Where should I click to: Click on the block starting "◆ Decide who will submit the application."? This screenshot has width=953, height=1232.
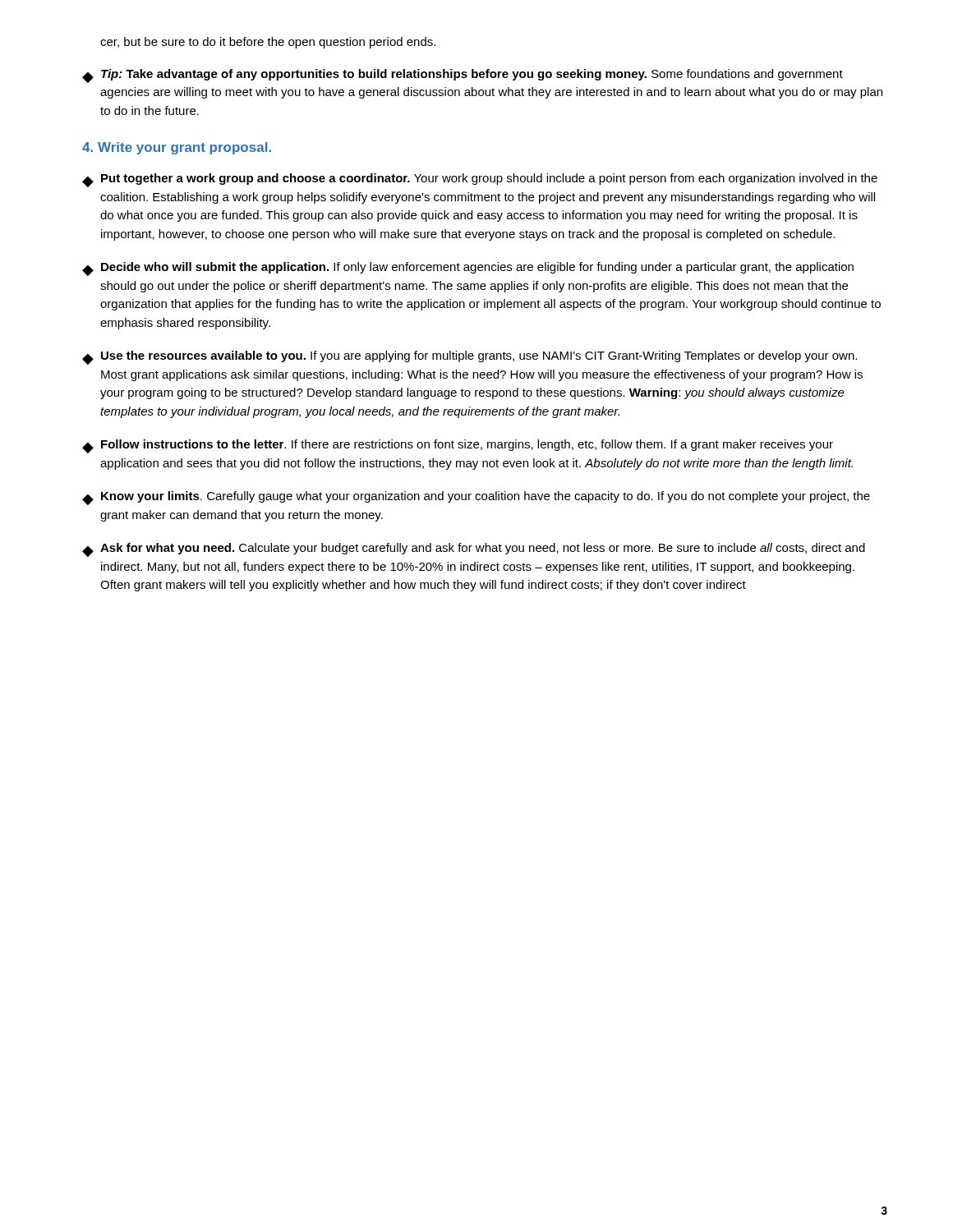[x=485, y=295]
